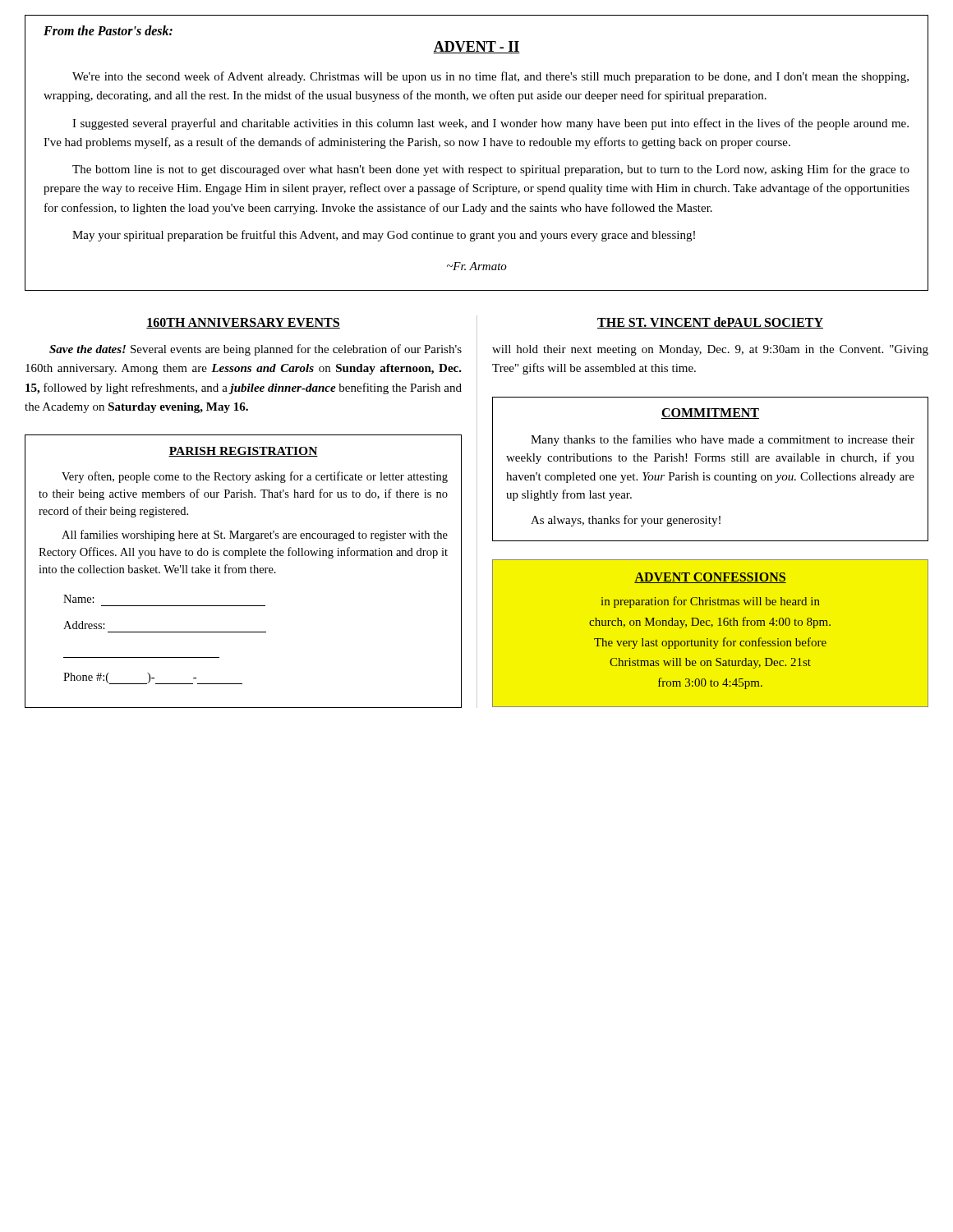Navigate to the region starting "May your spiritual preparation be"
953x1232 pixels.
476,235
